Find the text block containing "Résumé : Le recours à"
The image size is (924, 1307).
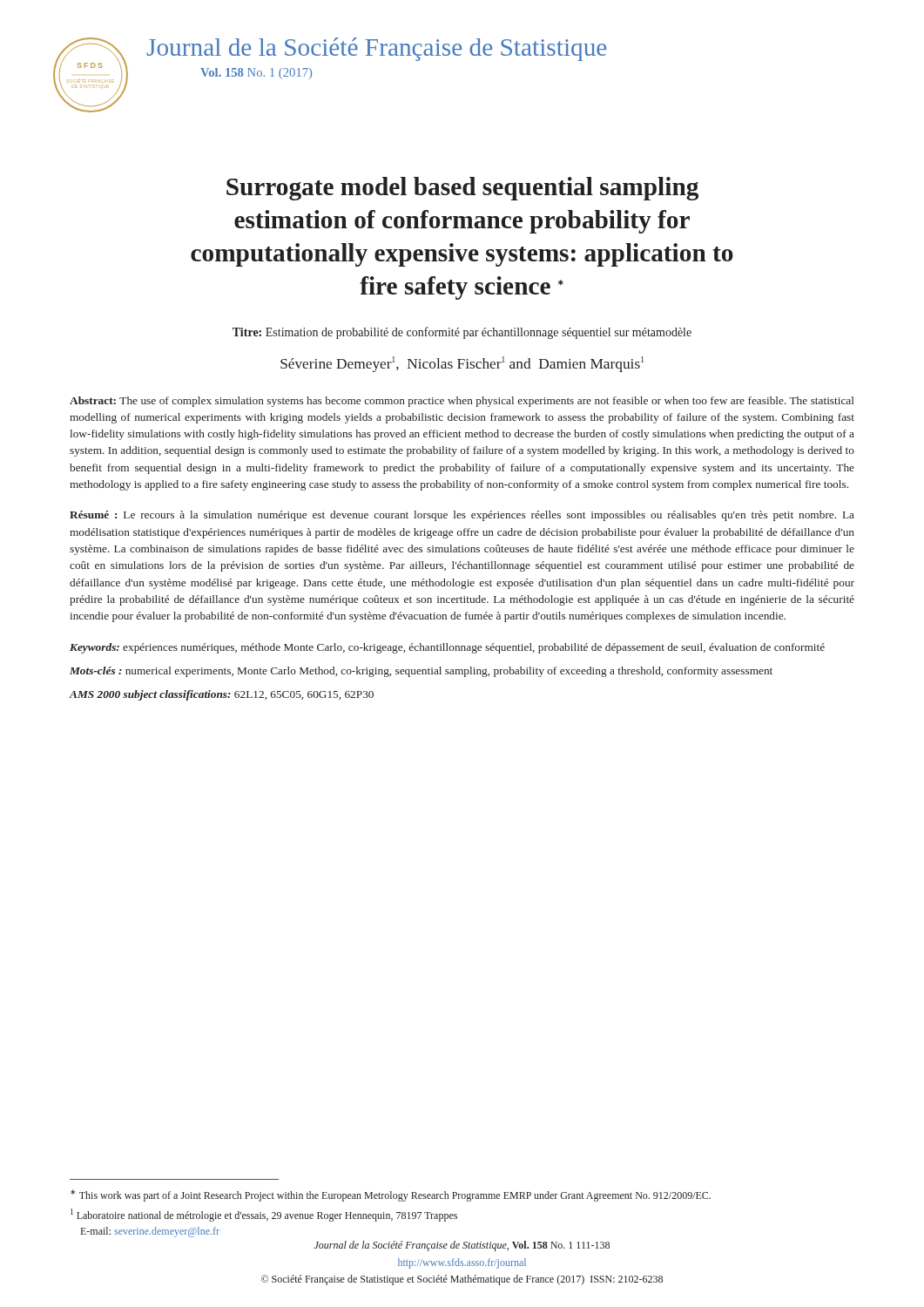462,565
